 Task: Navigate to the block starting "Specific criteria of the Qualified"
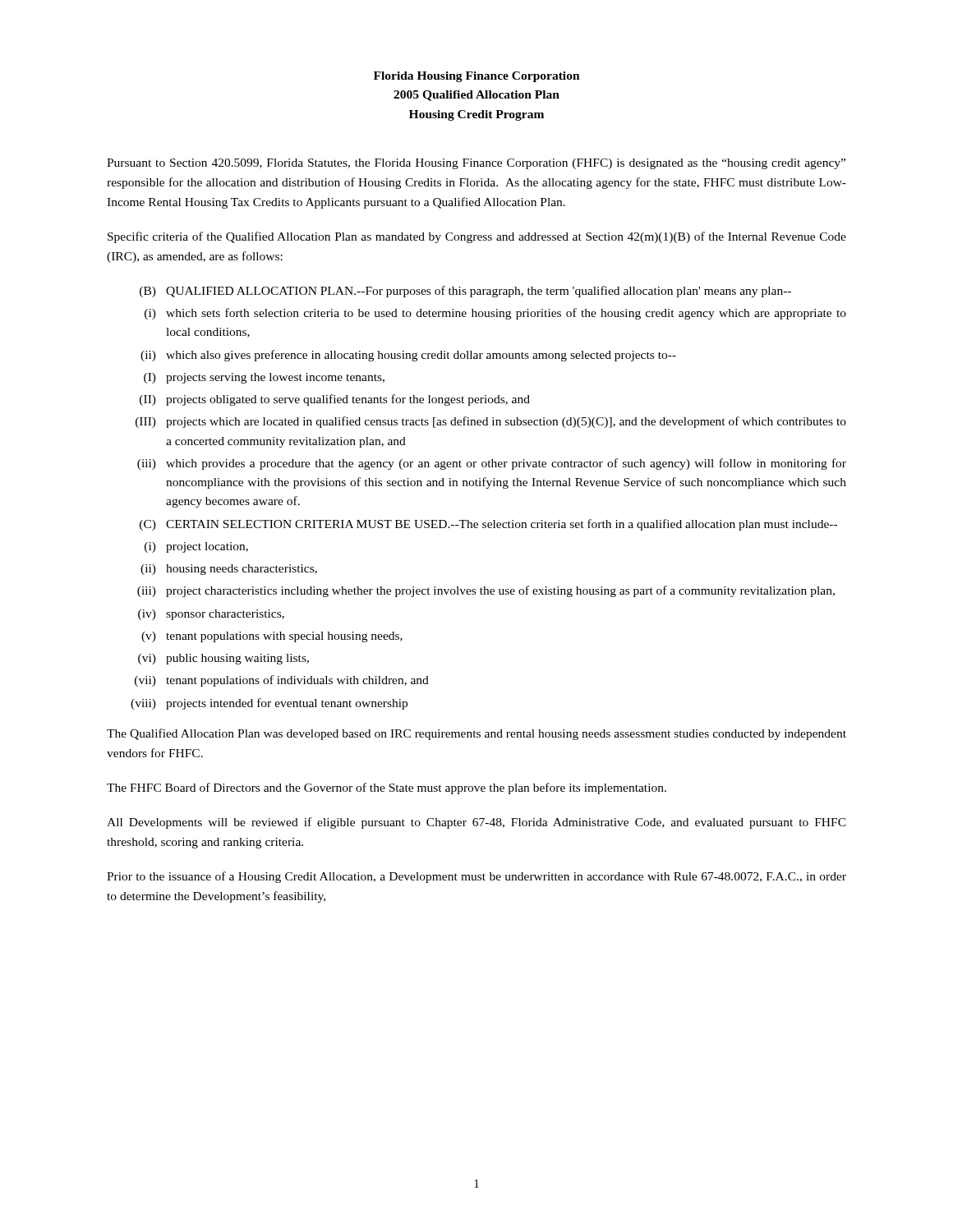pos(476,246)
